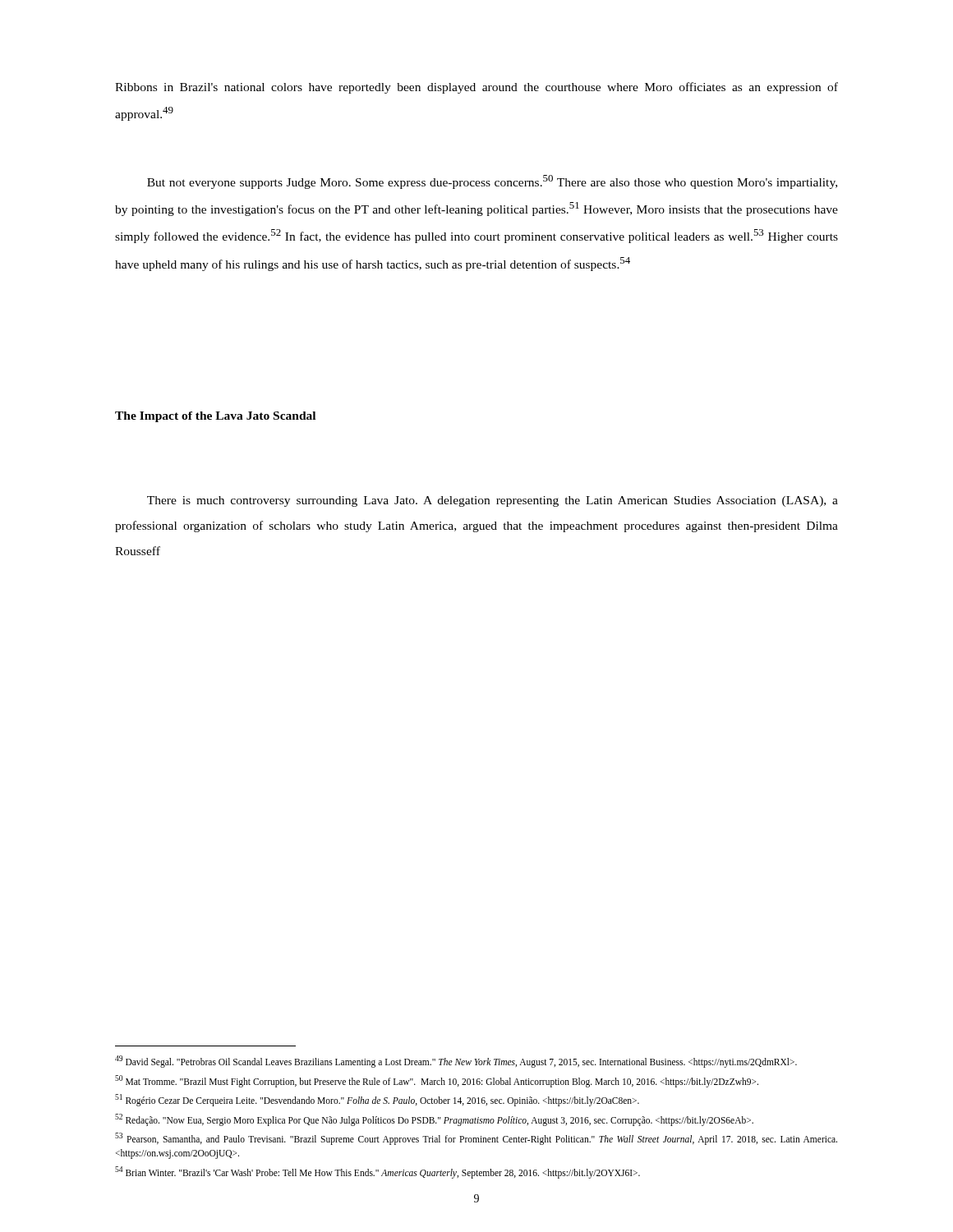Click on the footnote with the text "50 Mat Tromme. "Brazil Must Fight Corruption,"
The image size is (953, 1232).
tap(437, 1080)
